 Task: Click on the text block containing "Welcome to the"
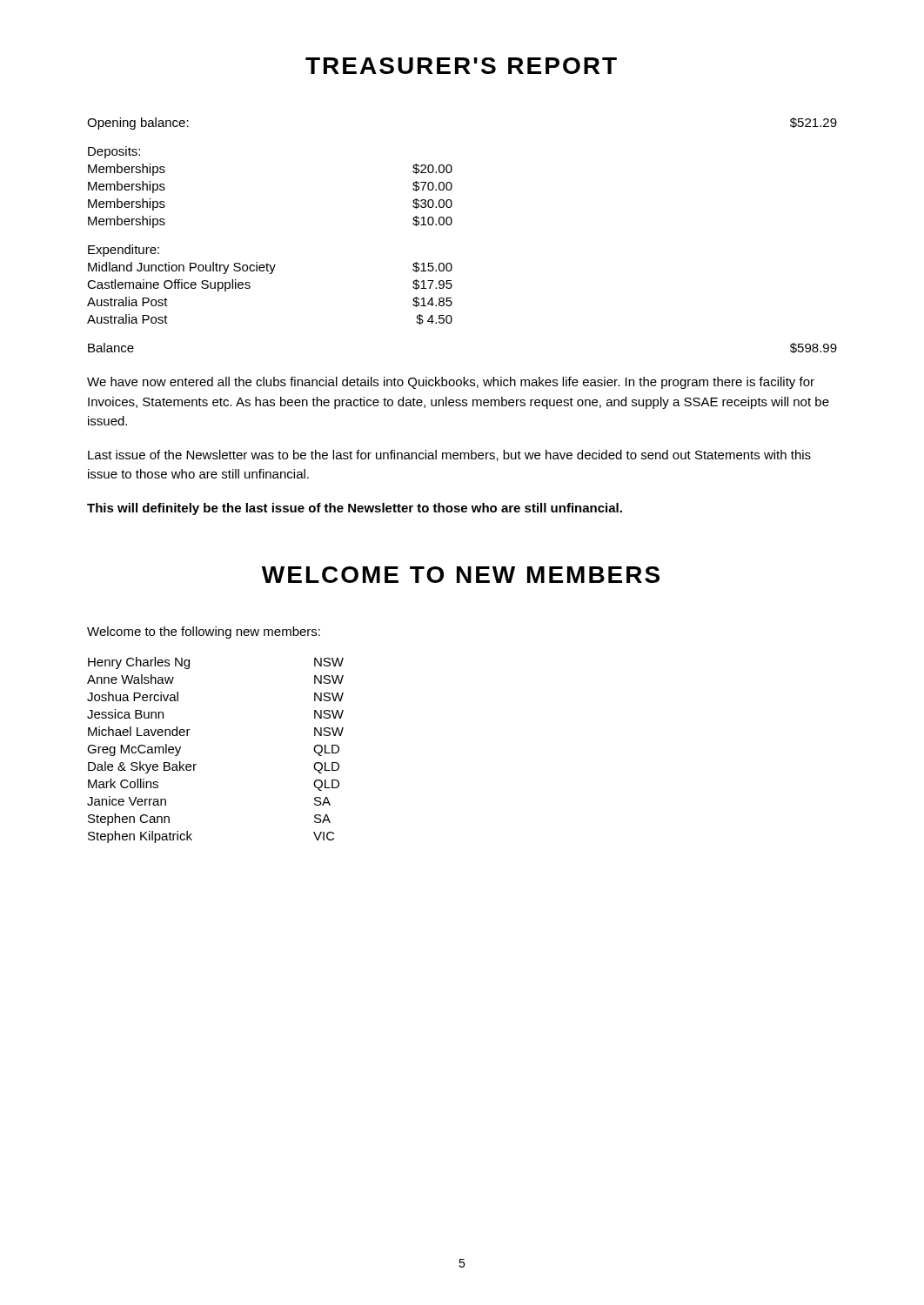[x=204, y=631]
